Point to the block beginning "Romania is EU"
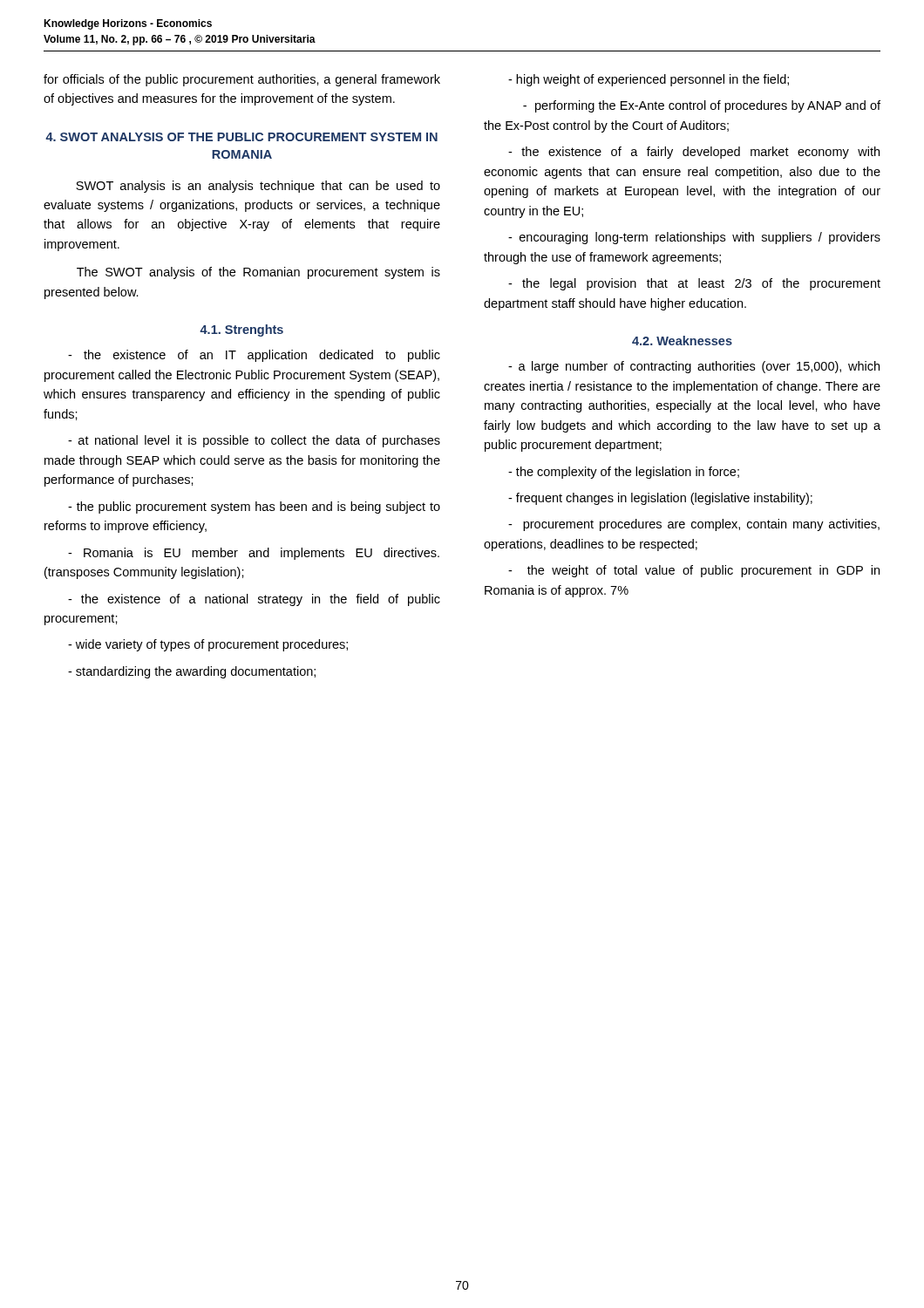Screen dimensions: 1308x924 (242, 562)
